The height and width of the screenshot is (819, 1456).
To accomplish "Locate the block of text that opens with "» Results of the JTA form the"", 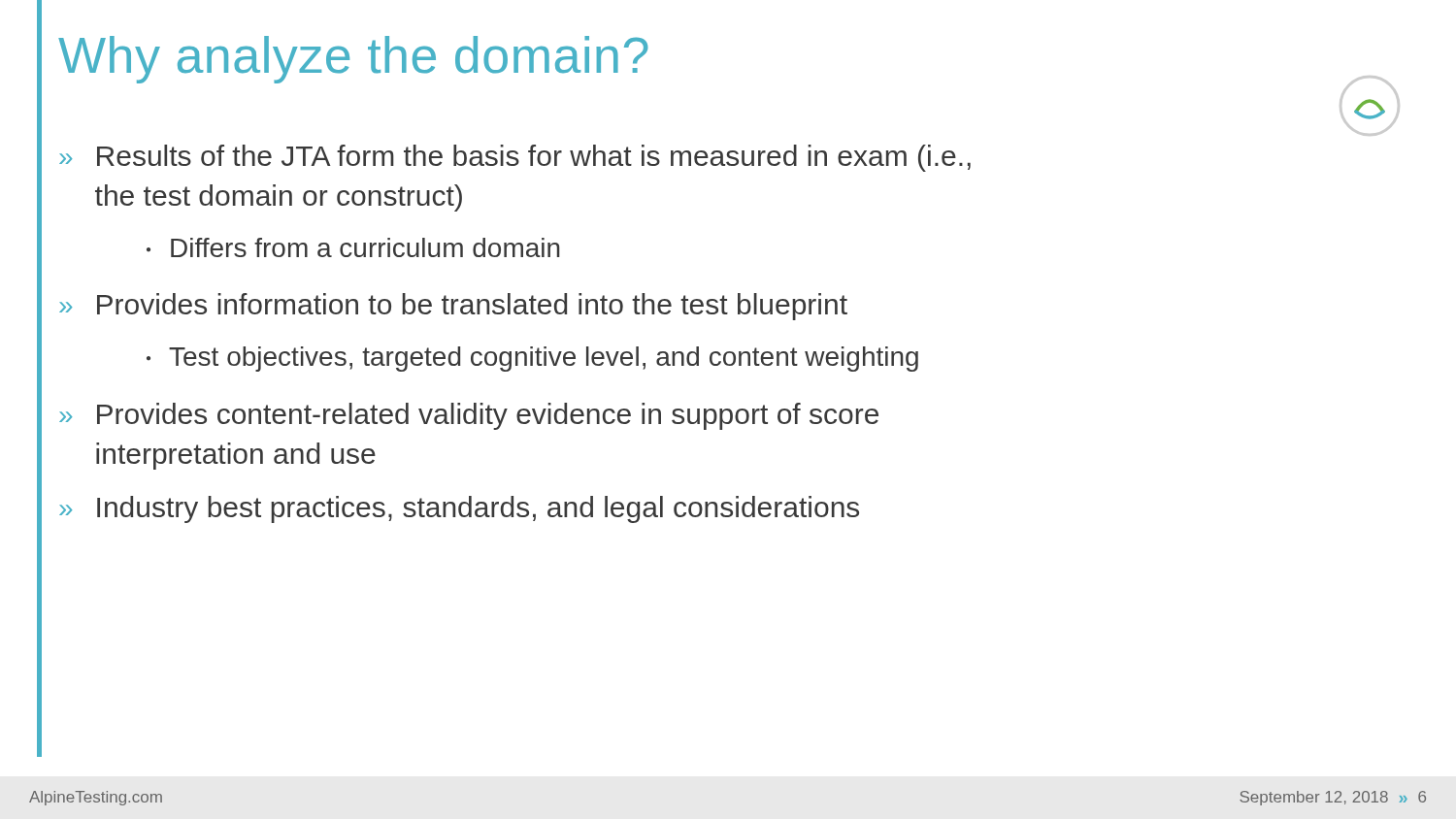I will point(516,176).
